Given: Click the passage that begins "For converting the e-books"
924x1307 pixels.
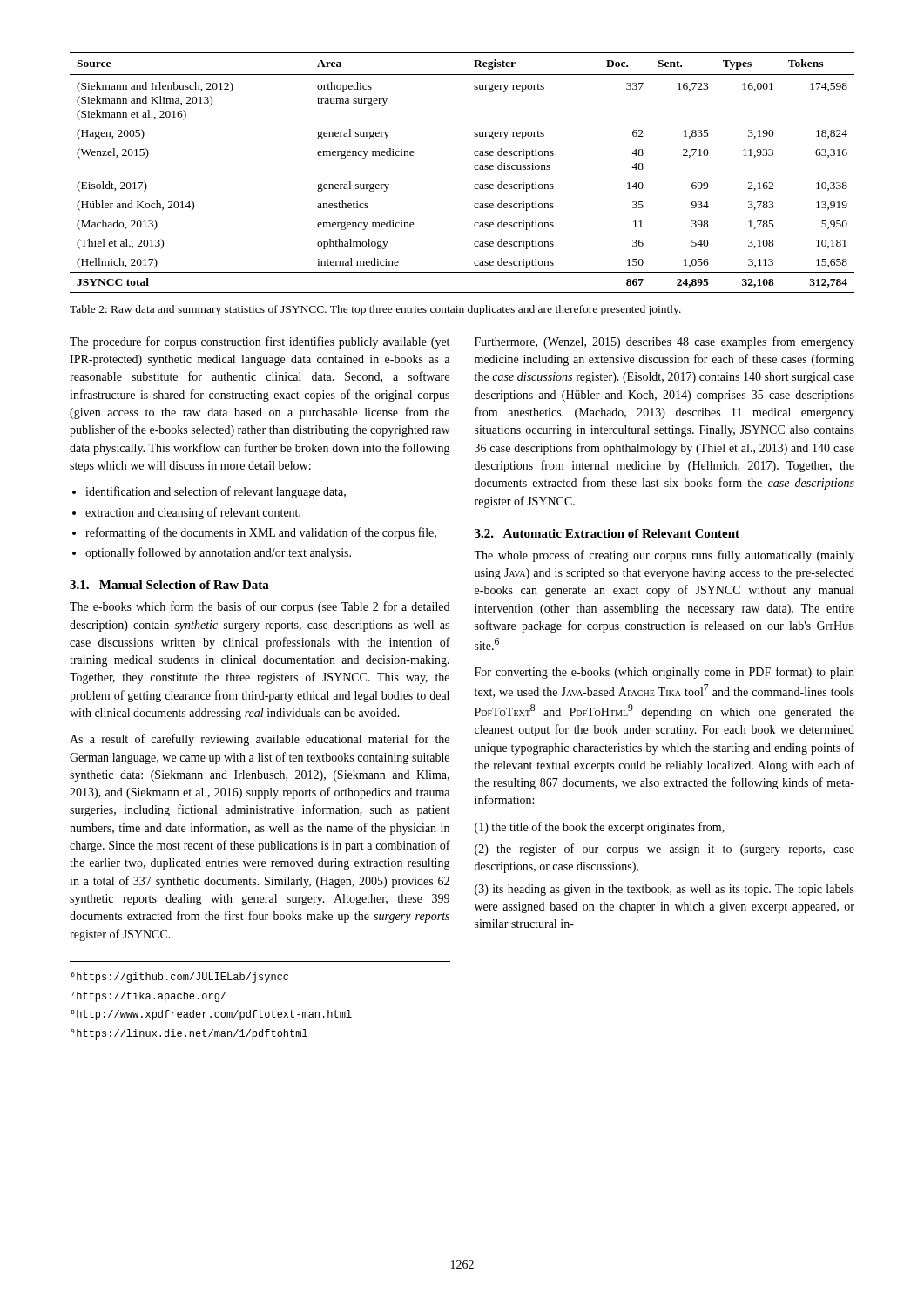Looking at the screenshot, I should click(x=664, y=736).
